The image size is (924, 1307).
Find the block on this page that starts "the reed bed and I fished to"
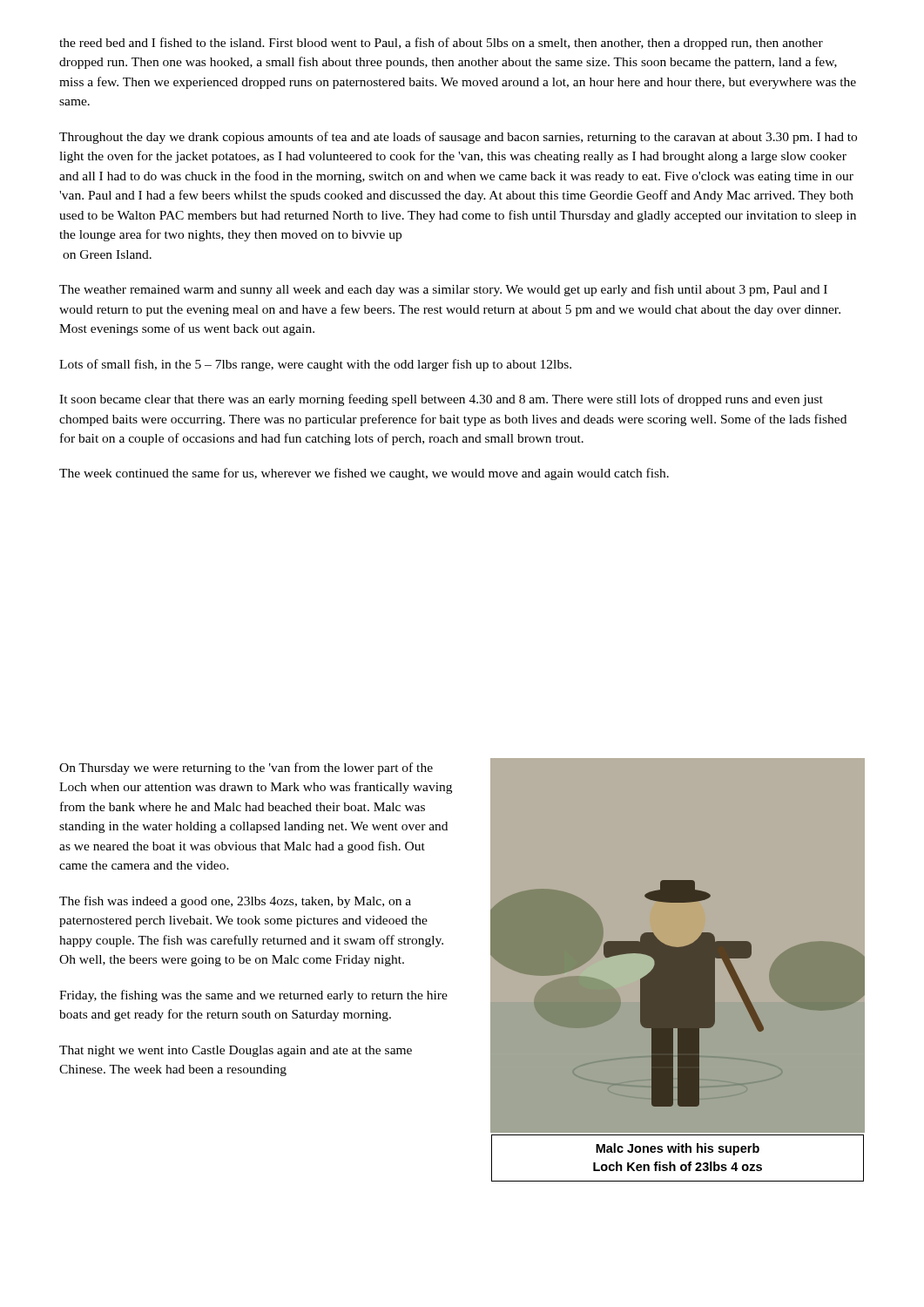458,72
